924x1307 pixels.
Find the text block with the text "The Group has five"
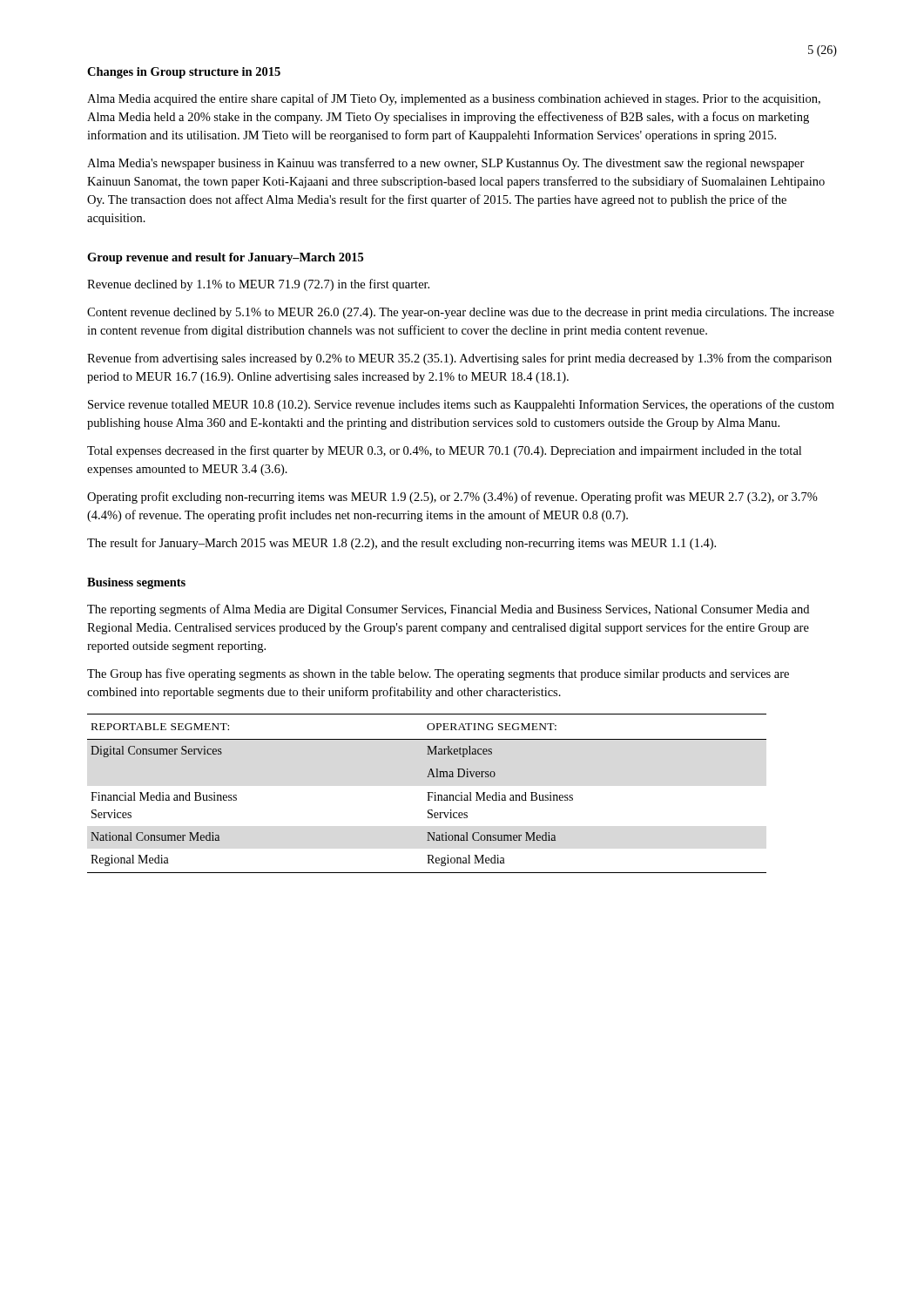point(438,683)
